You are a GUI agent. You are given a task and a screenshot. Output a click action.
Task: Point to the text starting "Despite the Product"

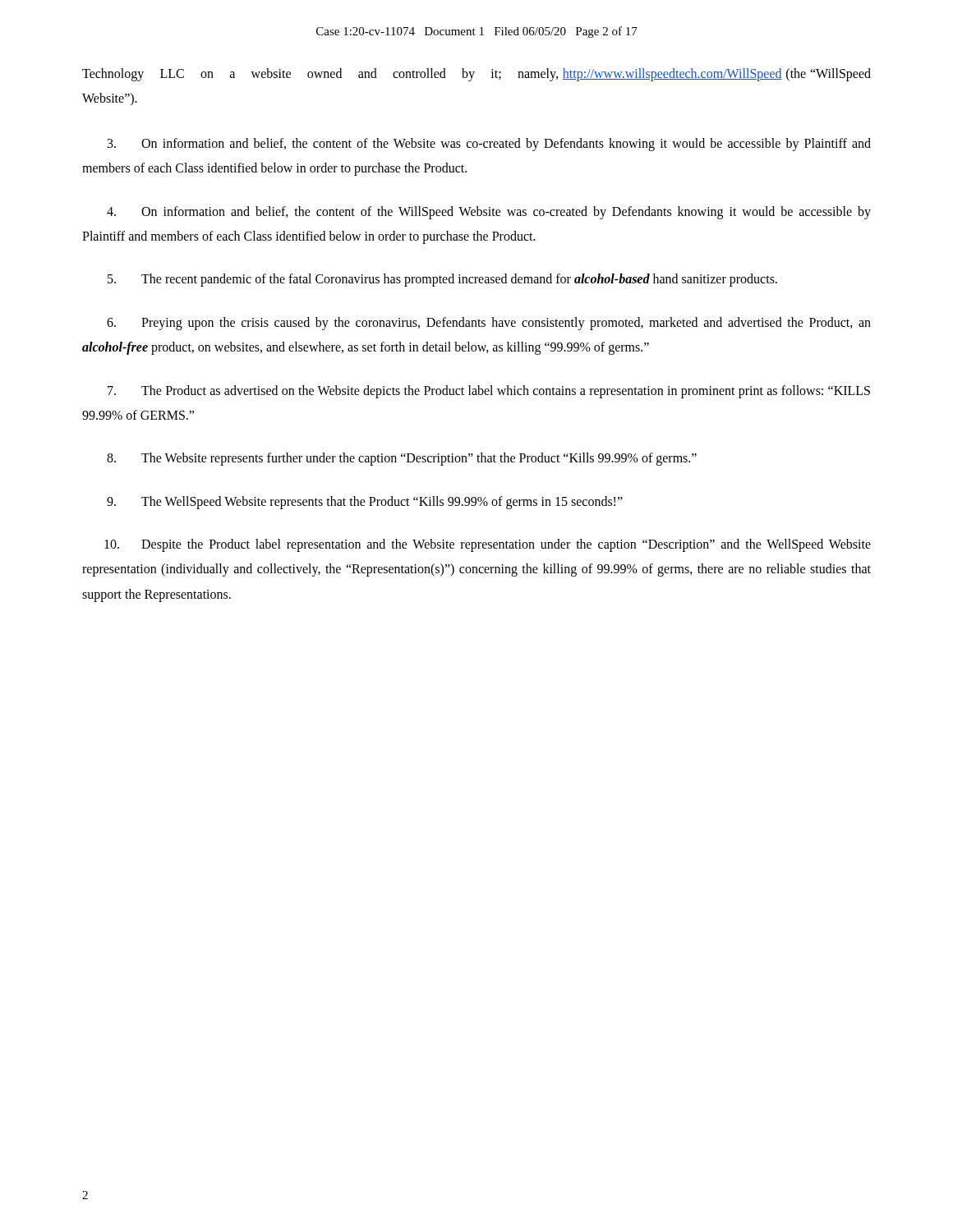pyautogui.click(x=476, y=567)
